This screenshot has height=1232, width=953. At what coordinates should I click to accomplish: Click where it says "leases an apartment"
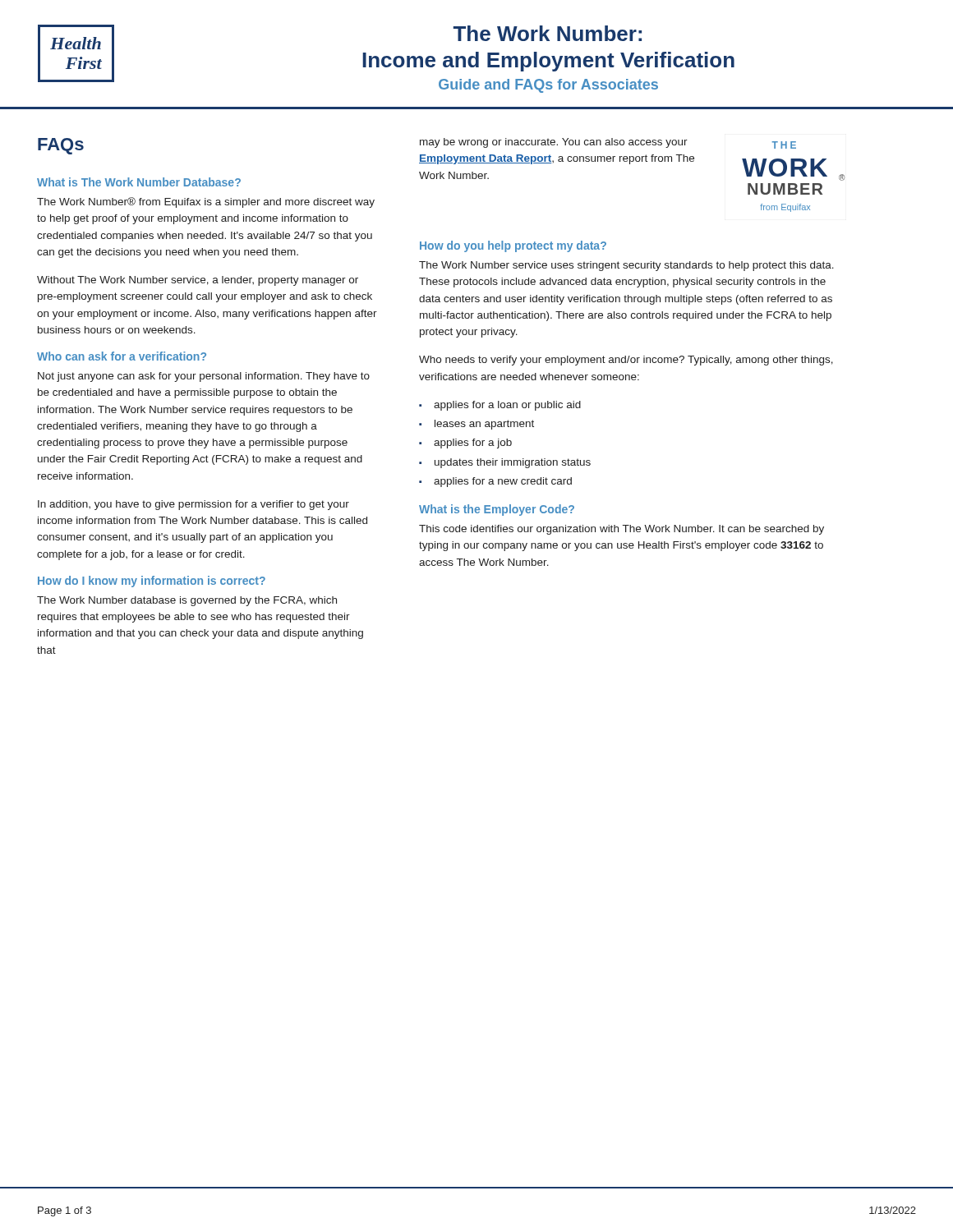tap(484, 423)
